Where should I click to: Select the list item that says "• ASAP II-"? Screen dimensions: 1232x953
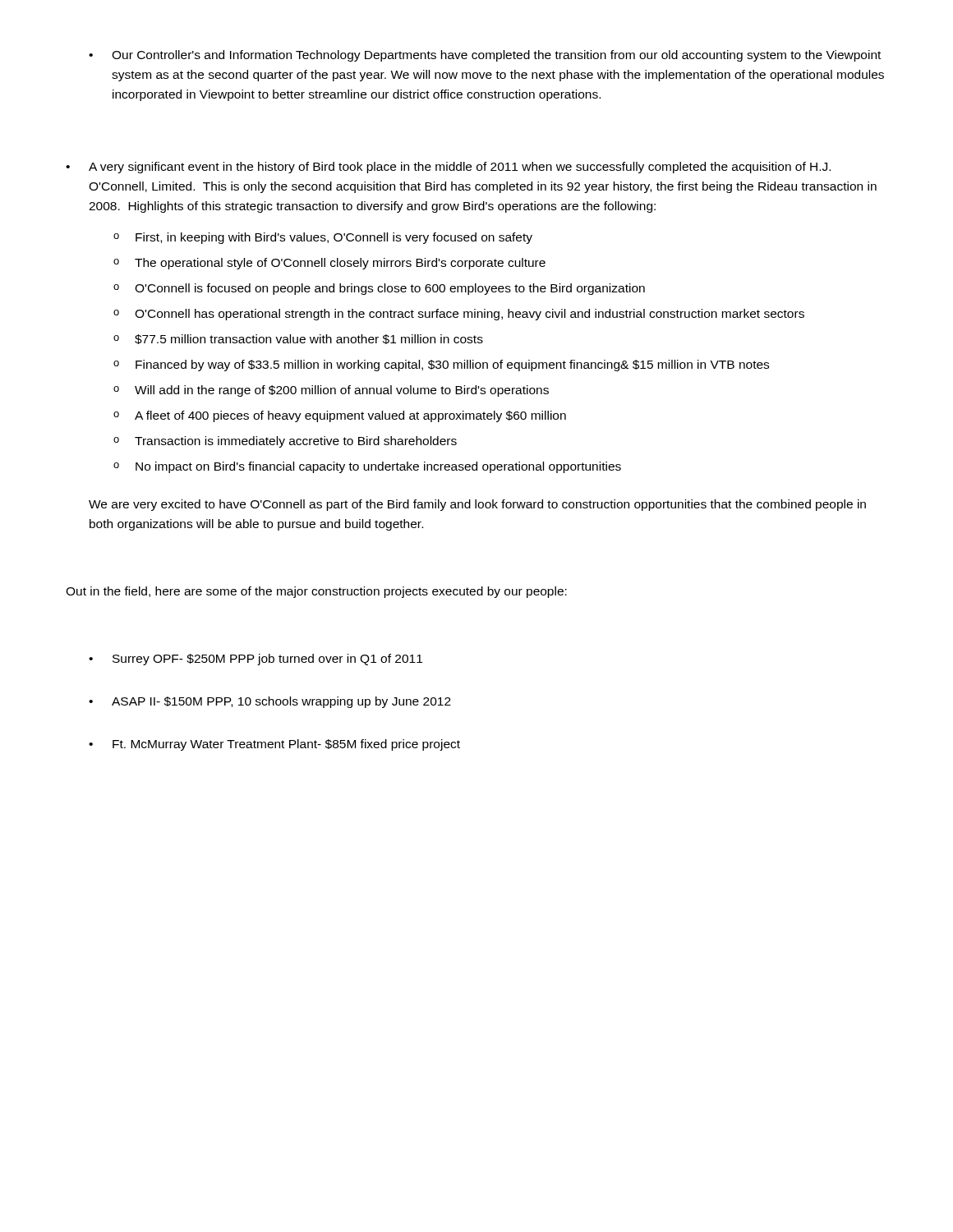pyautogui.click(x=270, y=702)
